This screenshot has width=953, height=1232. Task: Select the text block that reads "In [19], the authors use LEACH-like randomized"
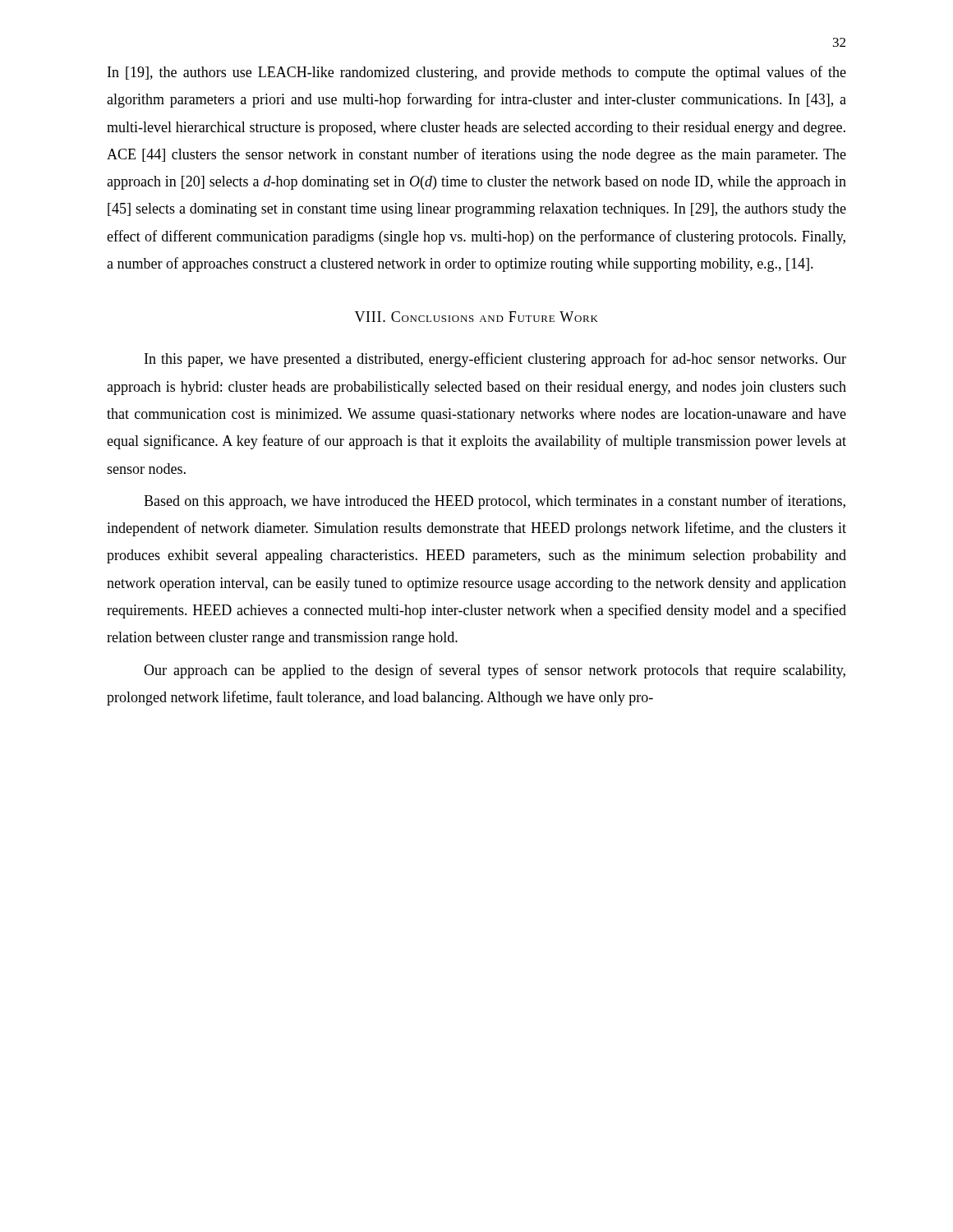476,168
